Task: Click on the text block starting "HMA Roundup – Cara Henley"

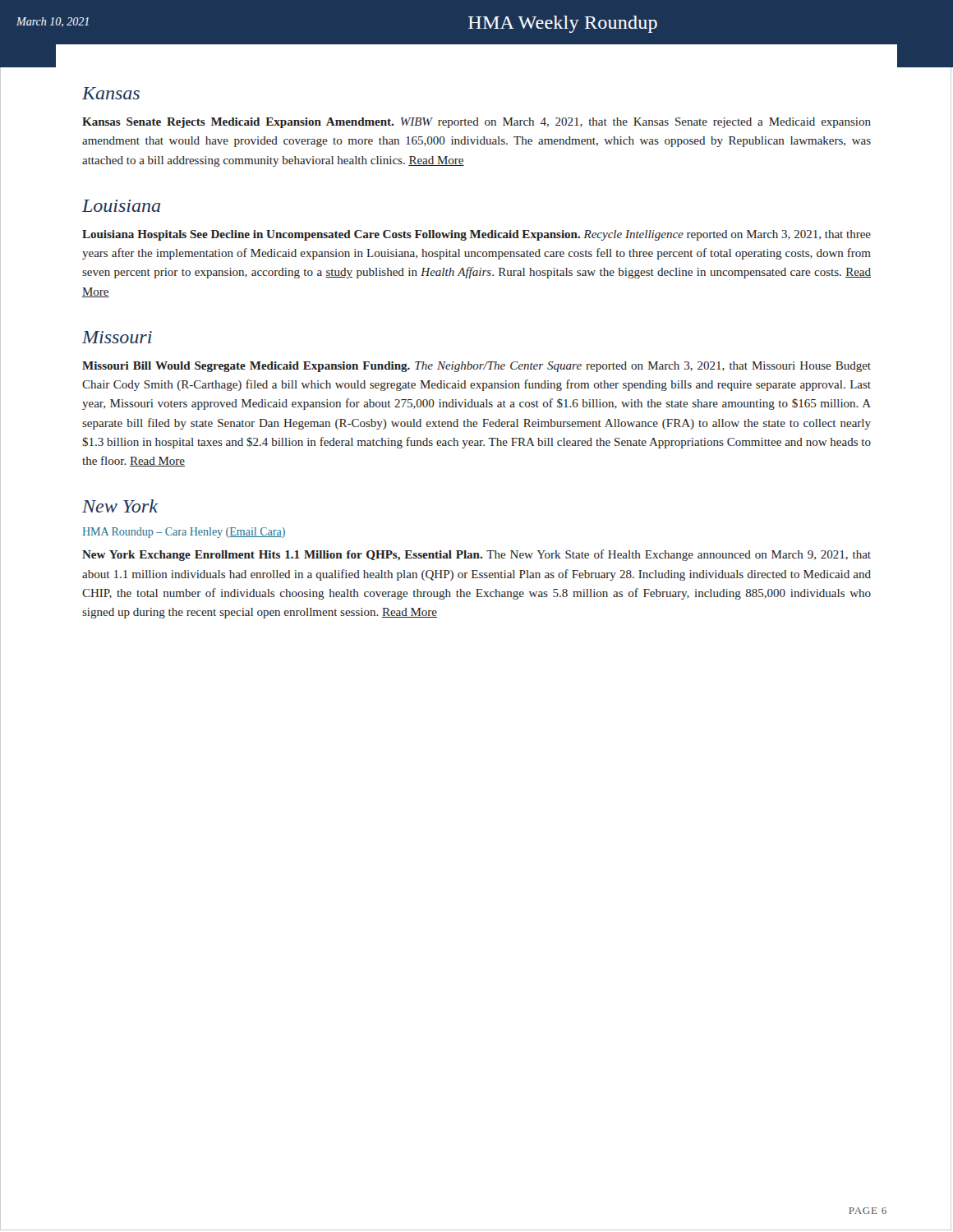Action: (x=184, y=532)
